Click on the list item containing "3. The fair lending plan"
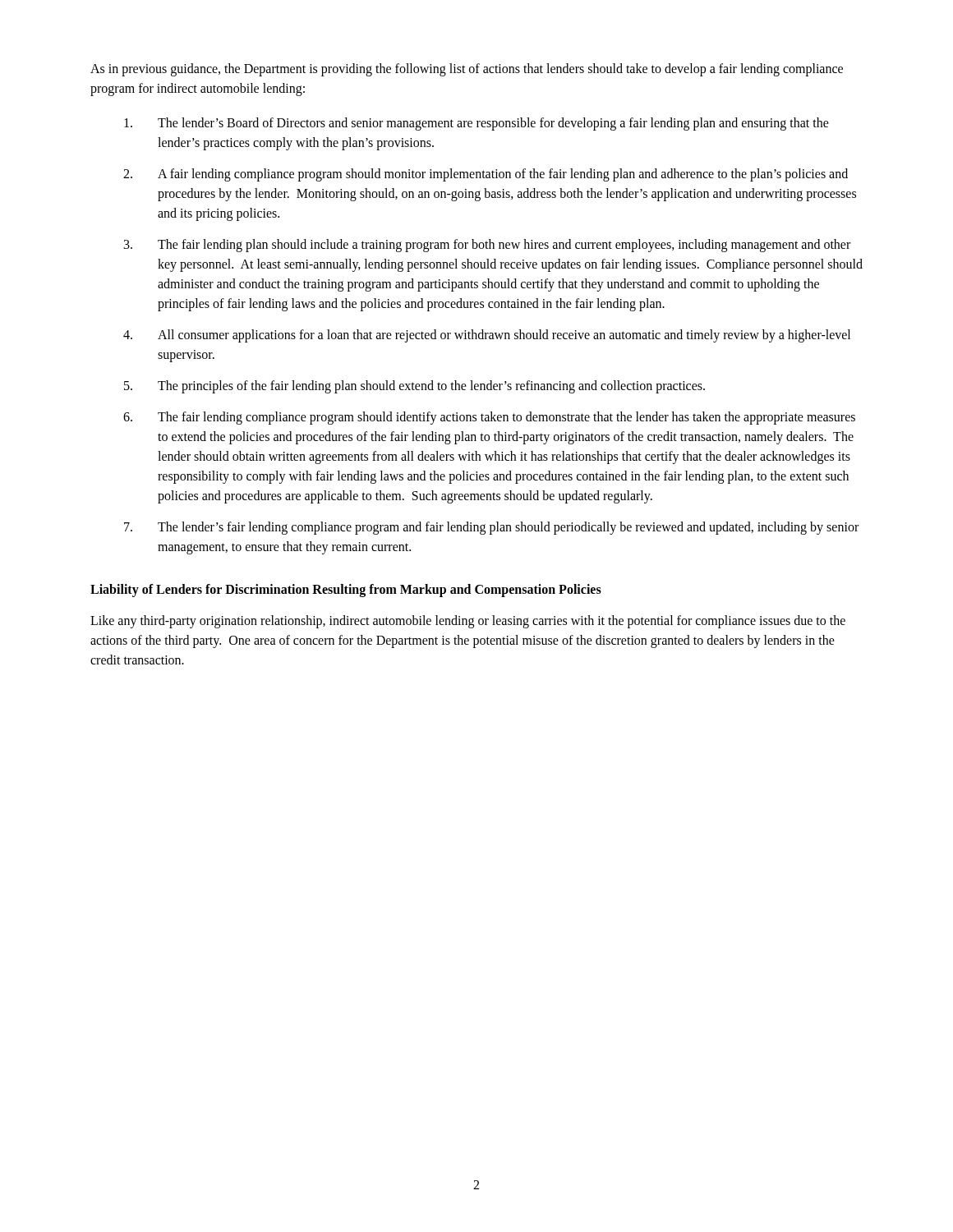 pos(493,274)
